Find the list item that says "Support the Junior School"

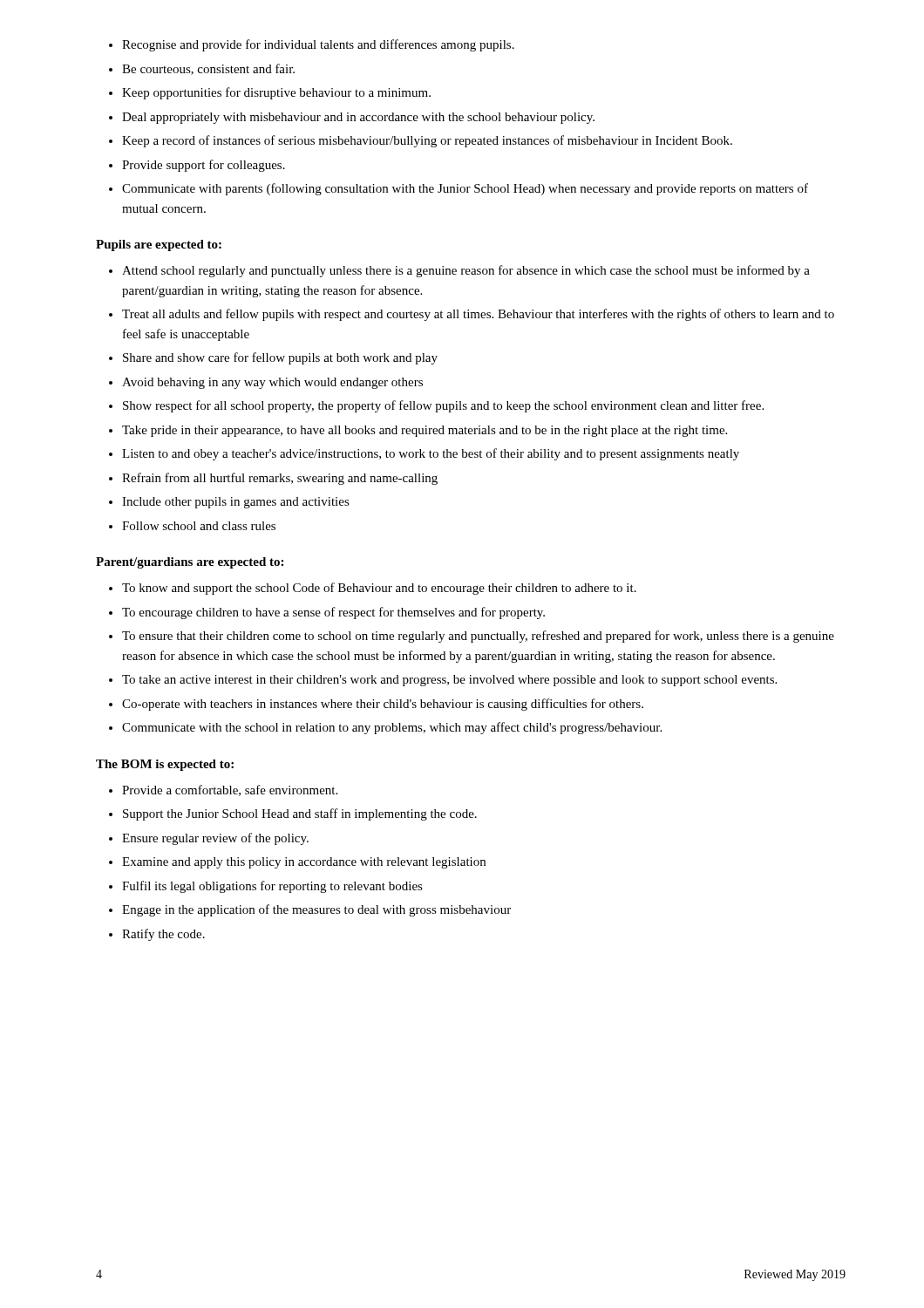click(x=484, y=814)
